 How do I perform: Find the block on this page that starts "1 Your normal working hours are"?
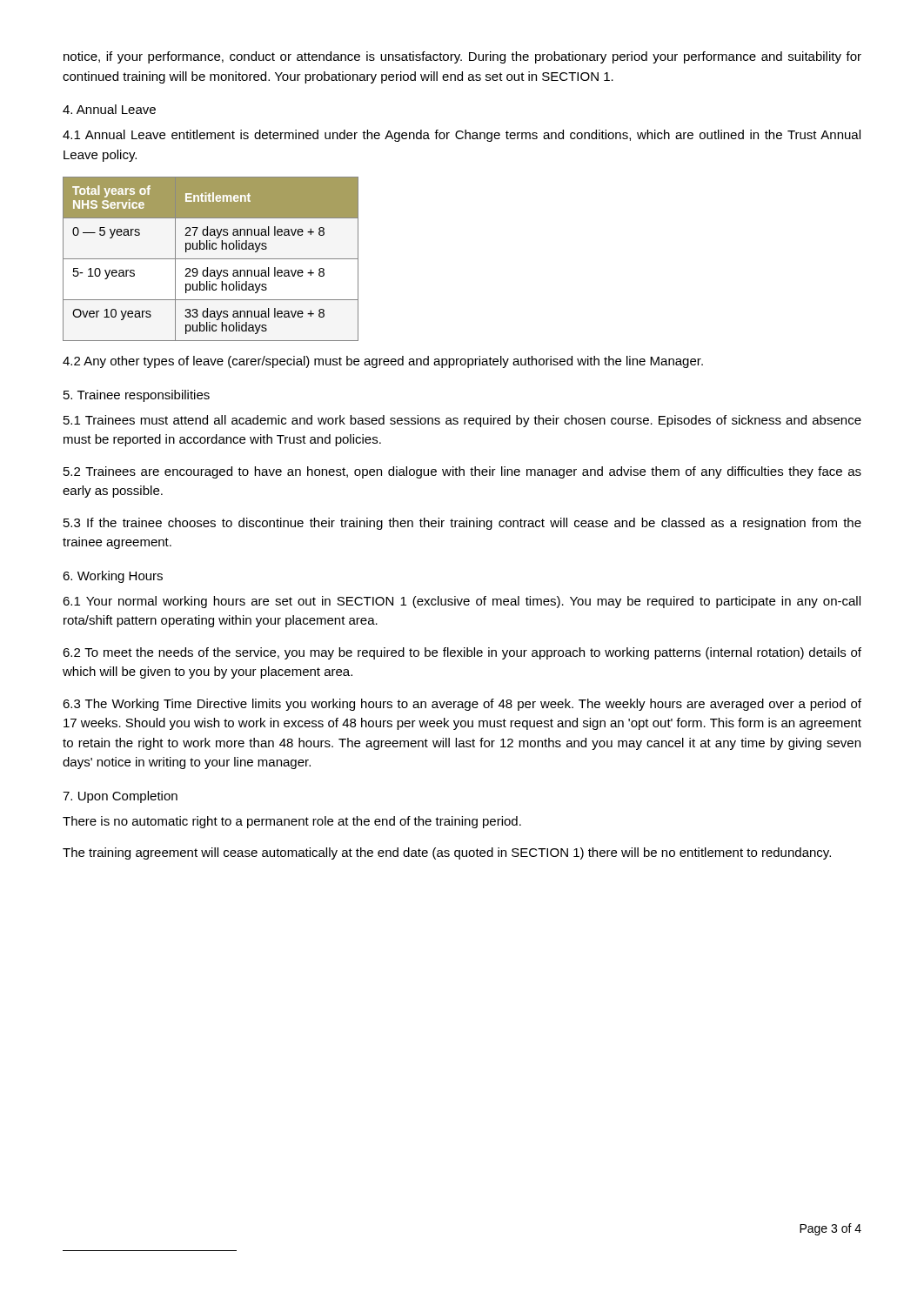tap(462, 610)
